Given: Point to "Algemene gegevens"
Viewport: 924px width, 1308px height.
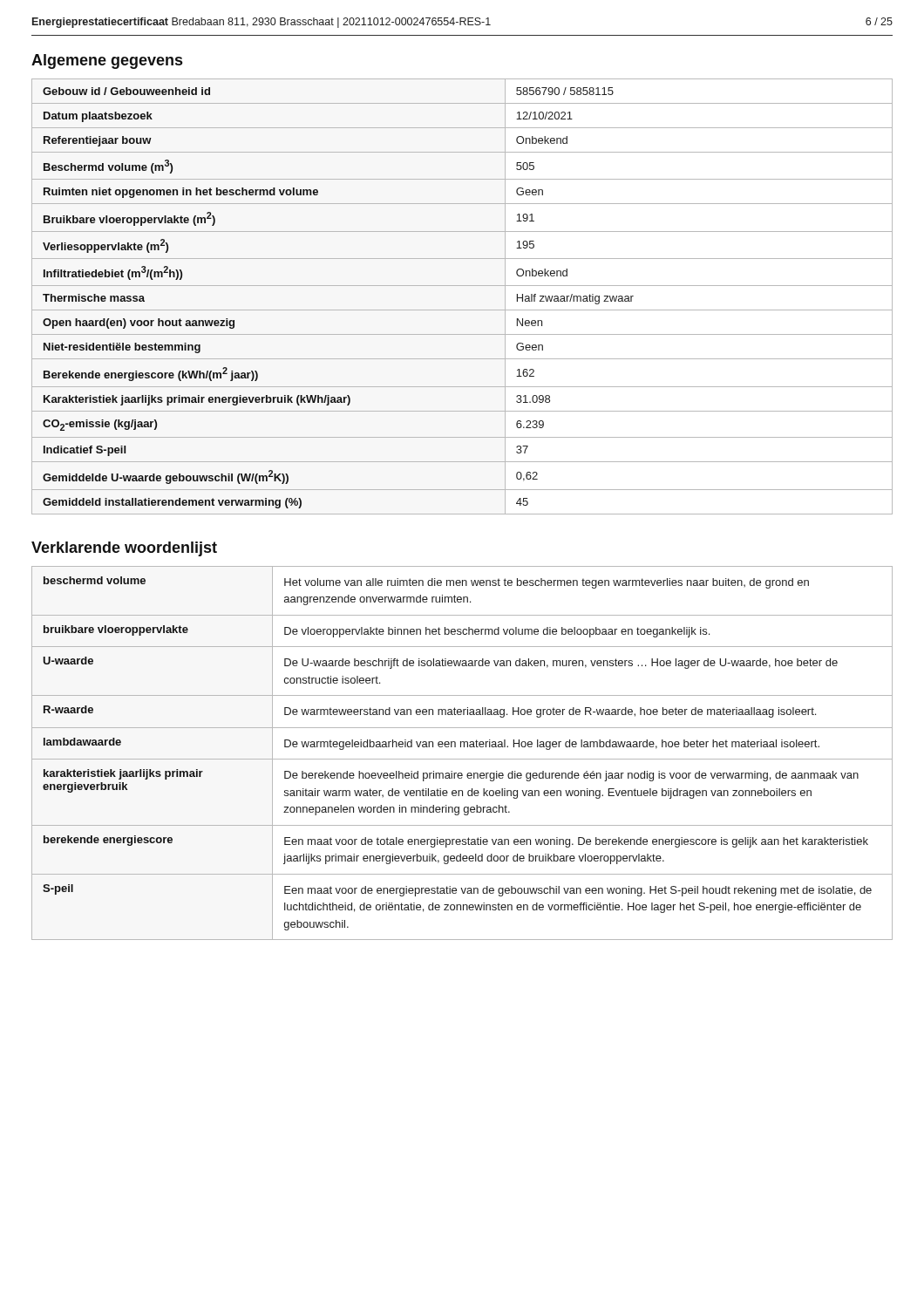Looking at the screenshot, I should [107, 60].
